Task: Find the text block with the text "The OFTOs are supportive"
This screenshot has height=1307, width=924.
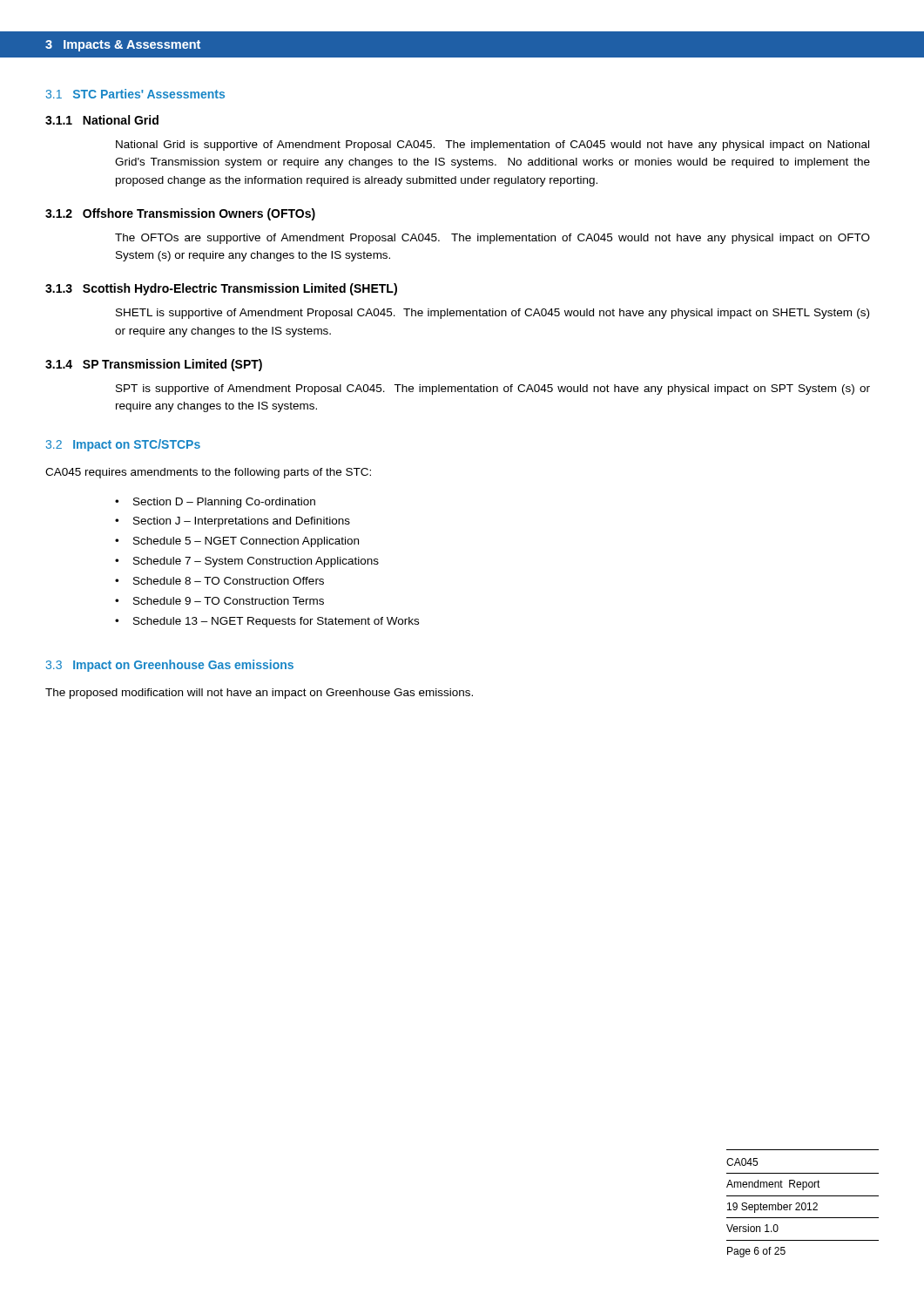Action: [x=492, y=246]
